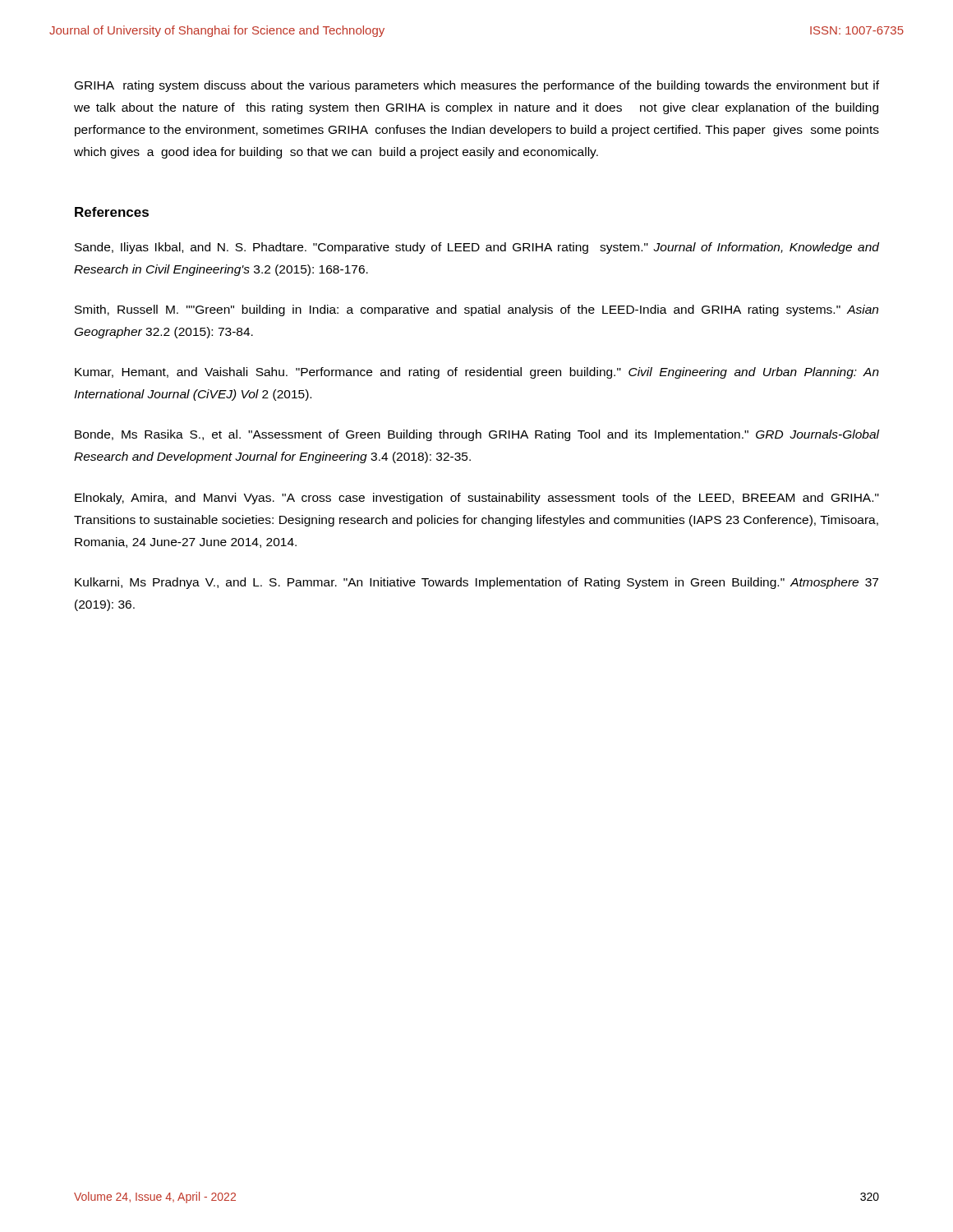Navigate to the passage starting "GRIHA rating system discuss"
This screenshot has height=1232, width=953.
coord(476,118)
